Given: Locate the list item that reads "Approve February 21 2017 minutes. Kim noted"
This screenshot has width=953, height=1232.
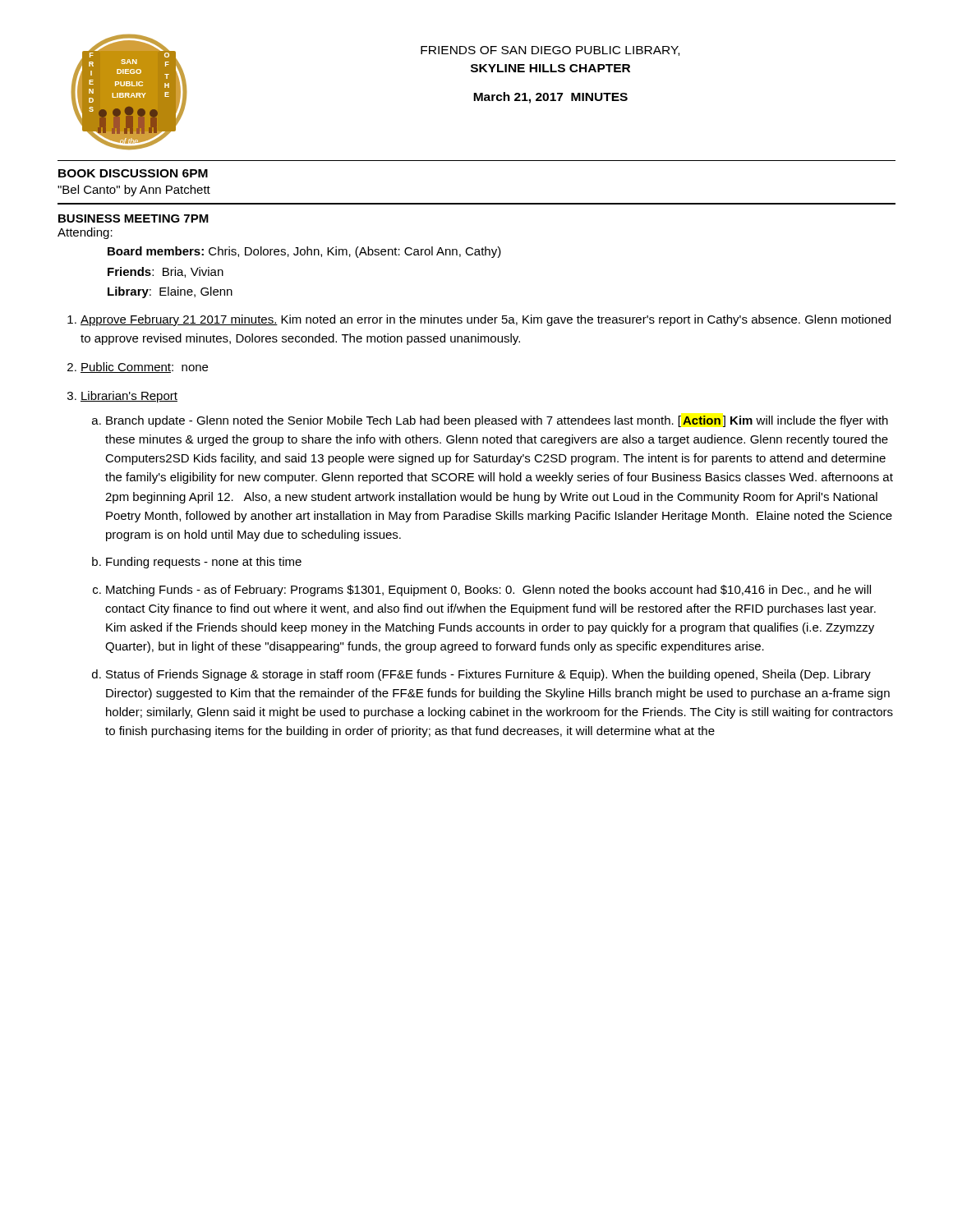Looking at the screenshot, I should [486, 328].
